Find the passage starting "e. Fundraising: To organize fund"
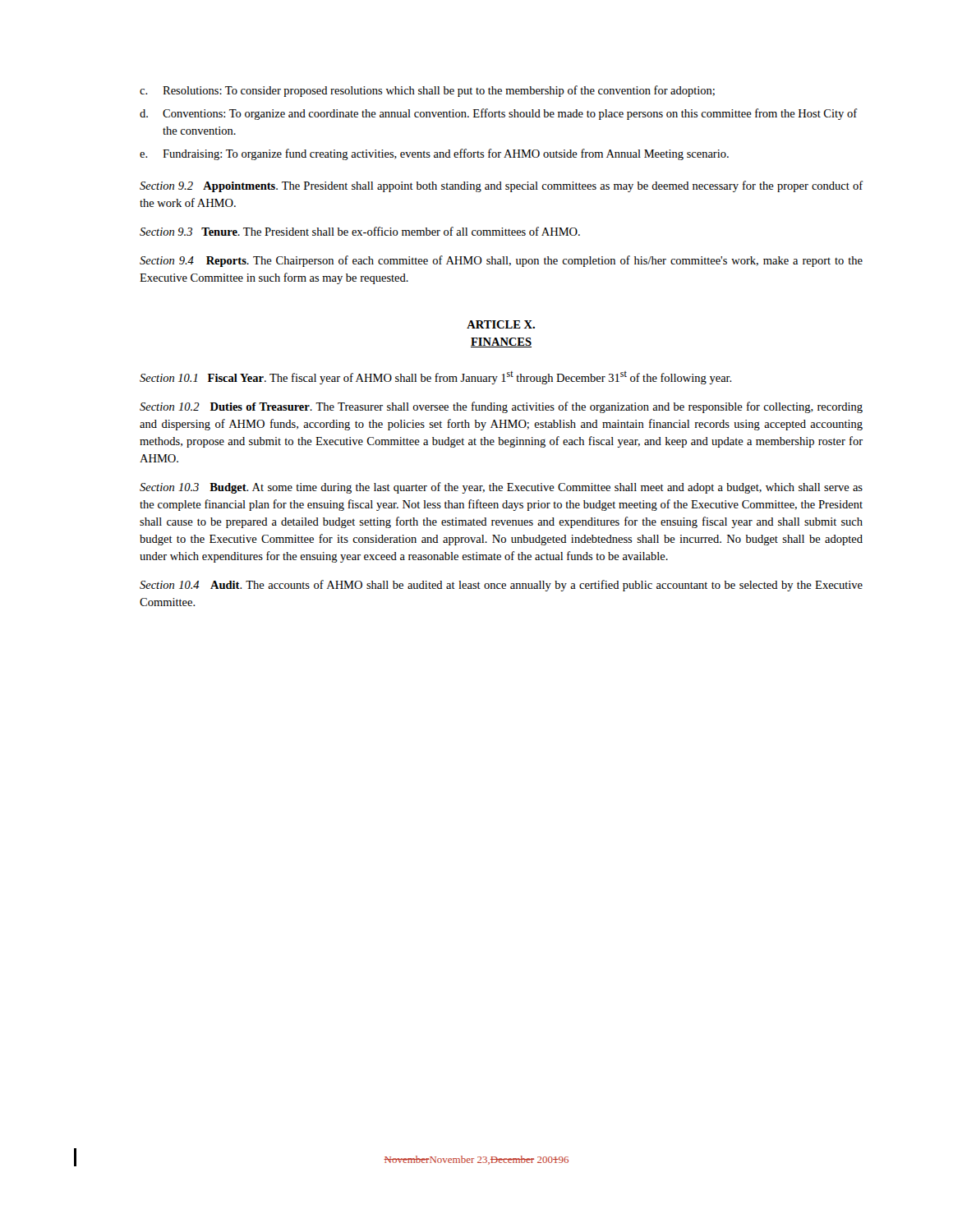The height and width of the screenshot is (1232, 953). [501, 154]
